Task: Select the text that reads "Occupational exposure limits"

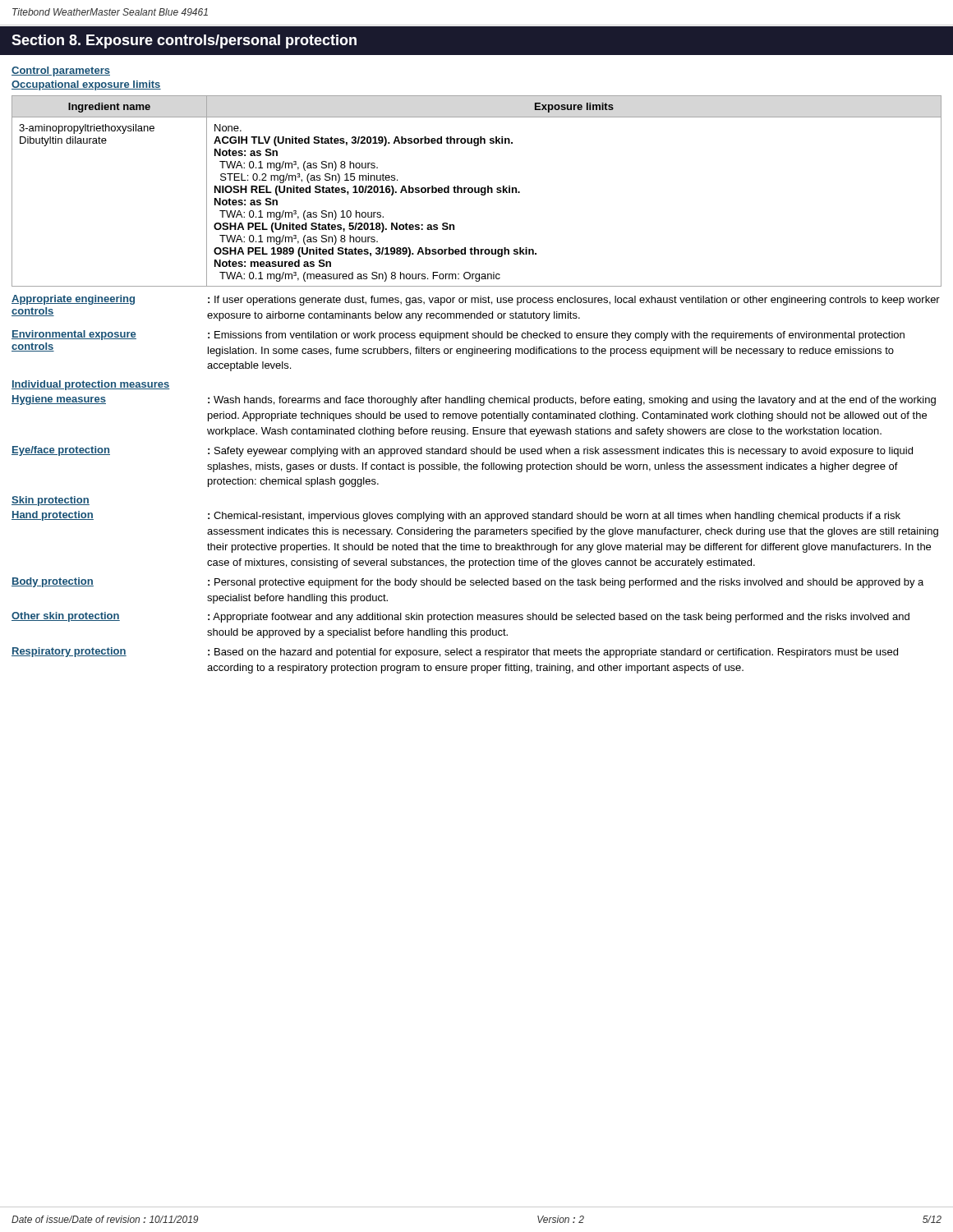Action: click(476, 84)
